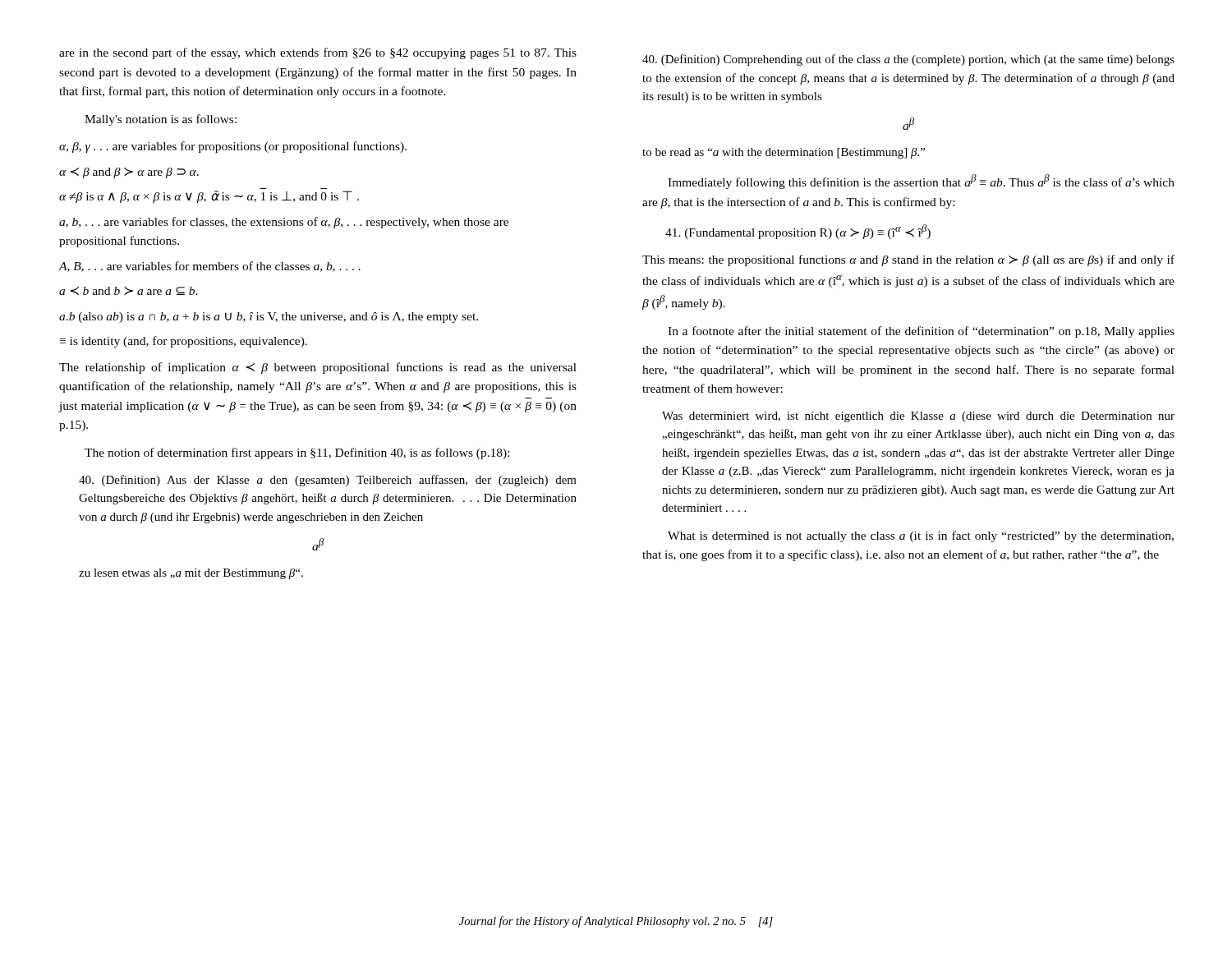
Task: Click on the text block starting "zu lesen etwas als „a"
Action: pyautogui.click(x=191, y=574)
